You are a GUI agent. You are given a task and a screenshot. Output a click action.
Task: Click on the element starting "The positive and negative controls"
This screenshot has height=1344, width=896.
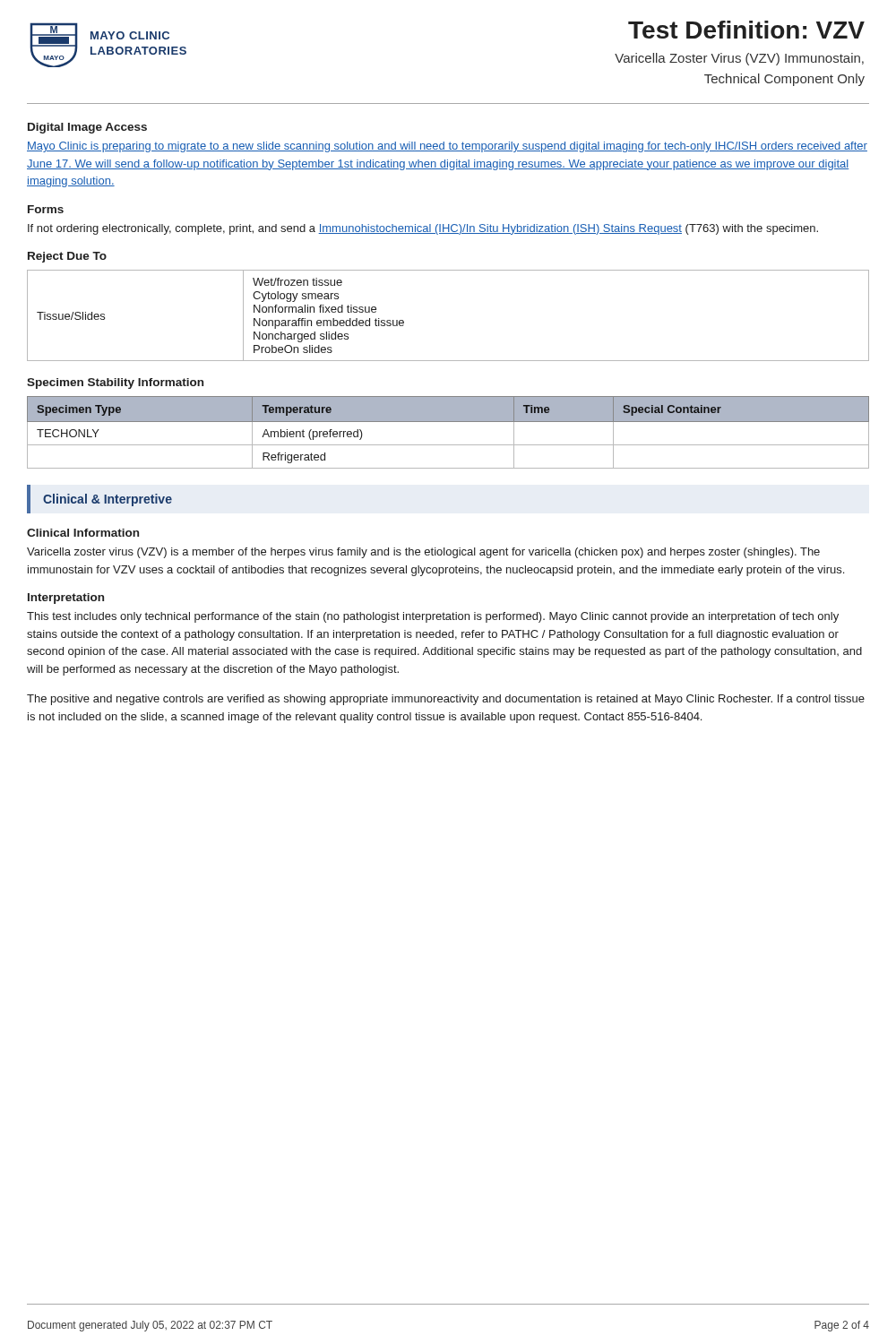[x=446, y=707]
